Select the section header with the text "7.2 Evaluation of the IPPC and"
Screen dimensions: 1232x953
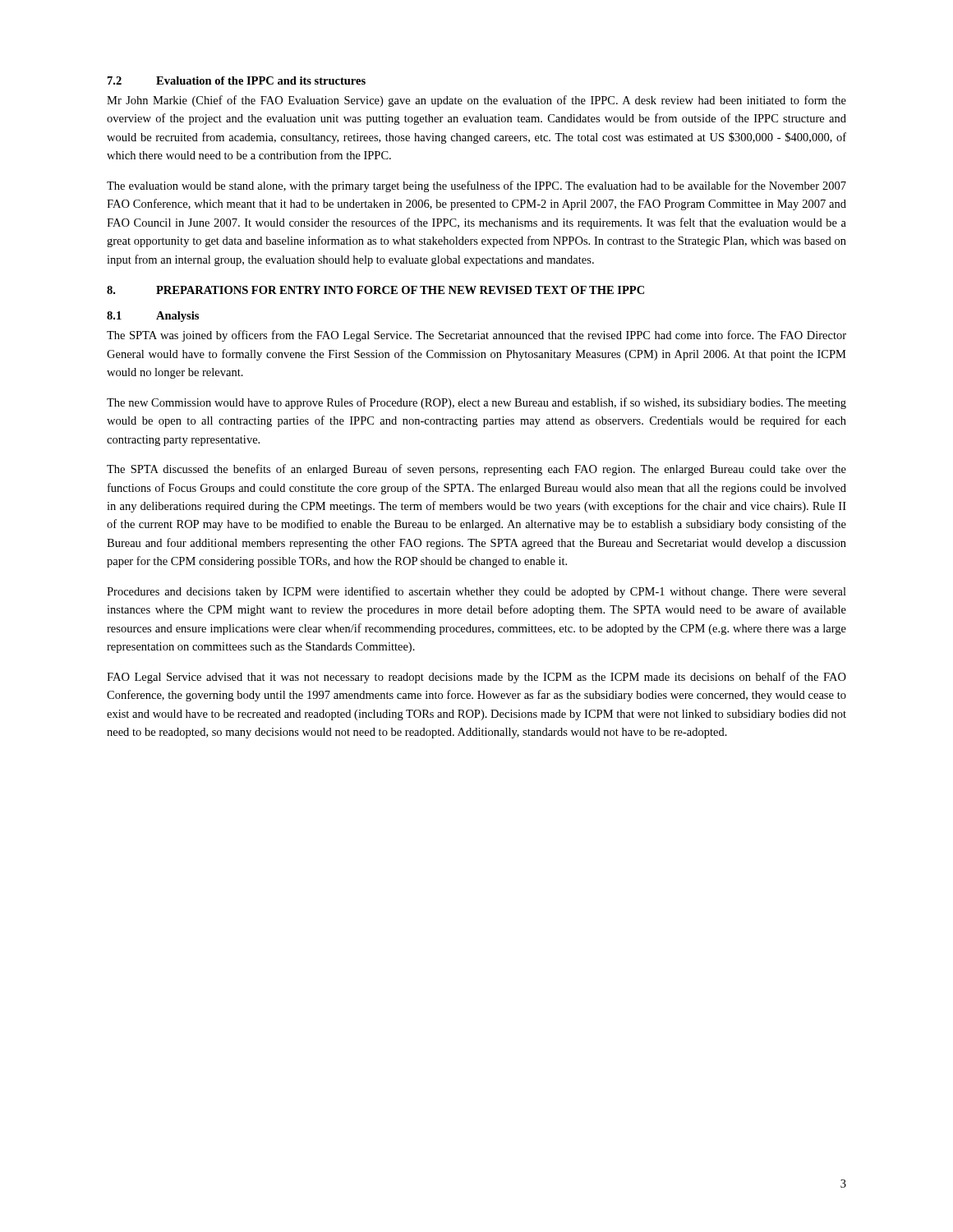[x=236, y=81]
